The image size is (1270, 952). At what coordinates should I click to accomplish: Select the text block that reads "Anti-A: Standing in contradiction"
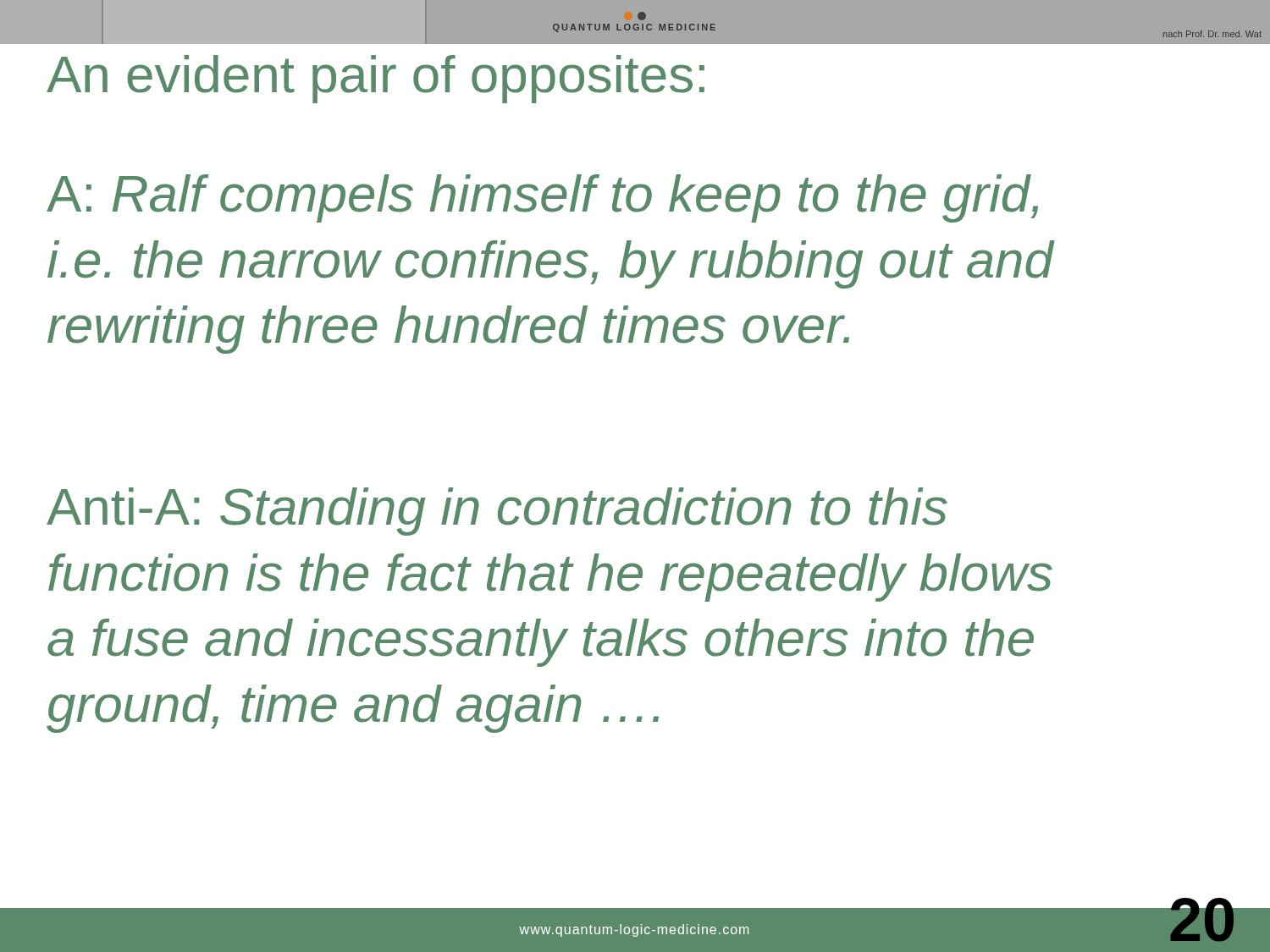pyautogui.click(x=550, y=605)
